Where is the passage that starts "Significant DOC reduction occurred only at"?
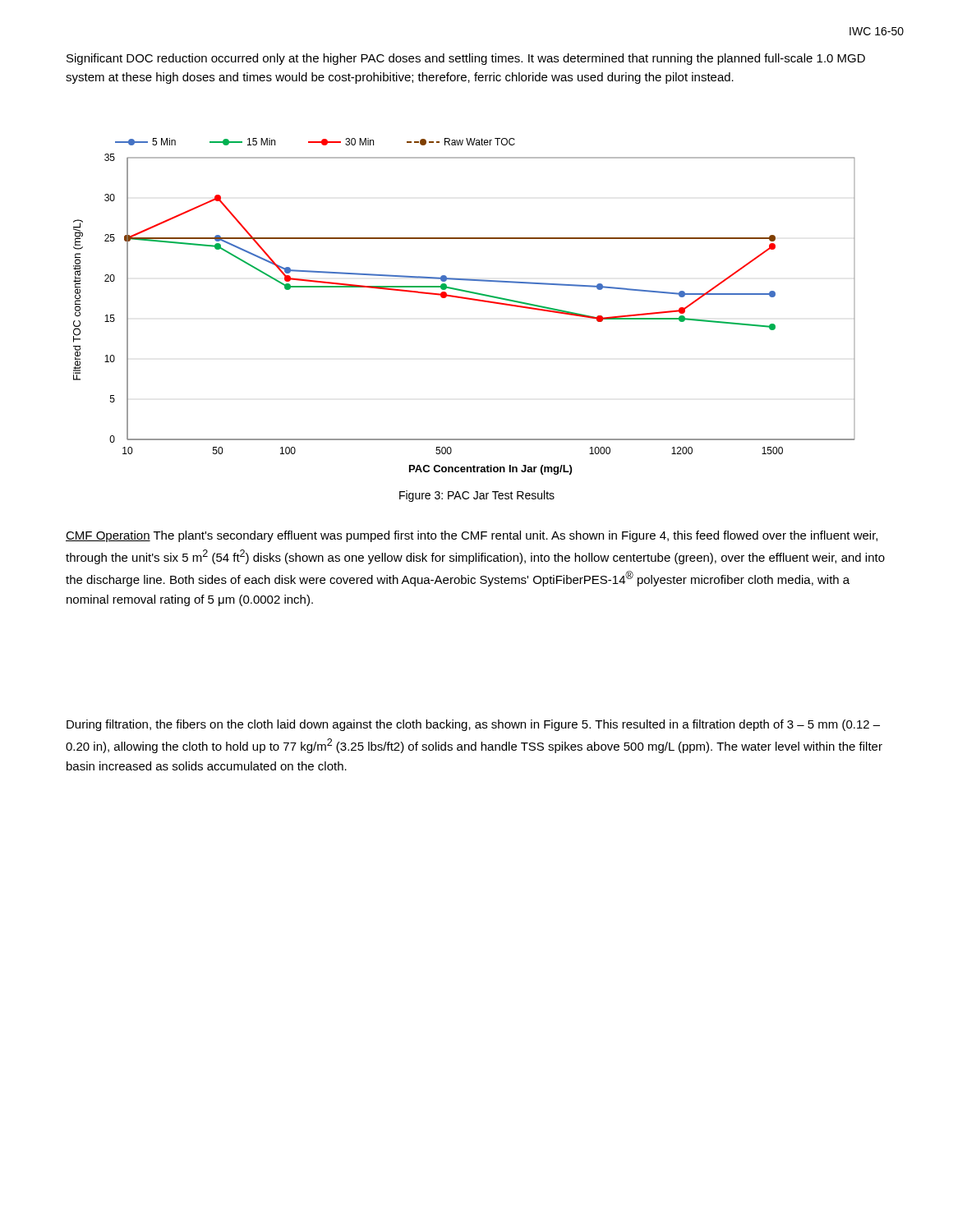Image resolution: width=953 pixels, height=1232 pixels. (466, 67)
